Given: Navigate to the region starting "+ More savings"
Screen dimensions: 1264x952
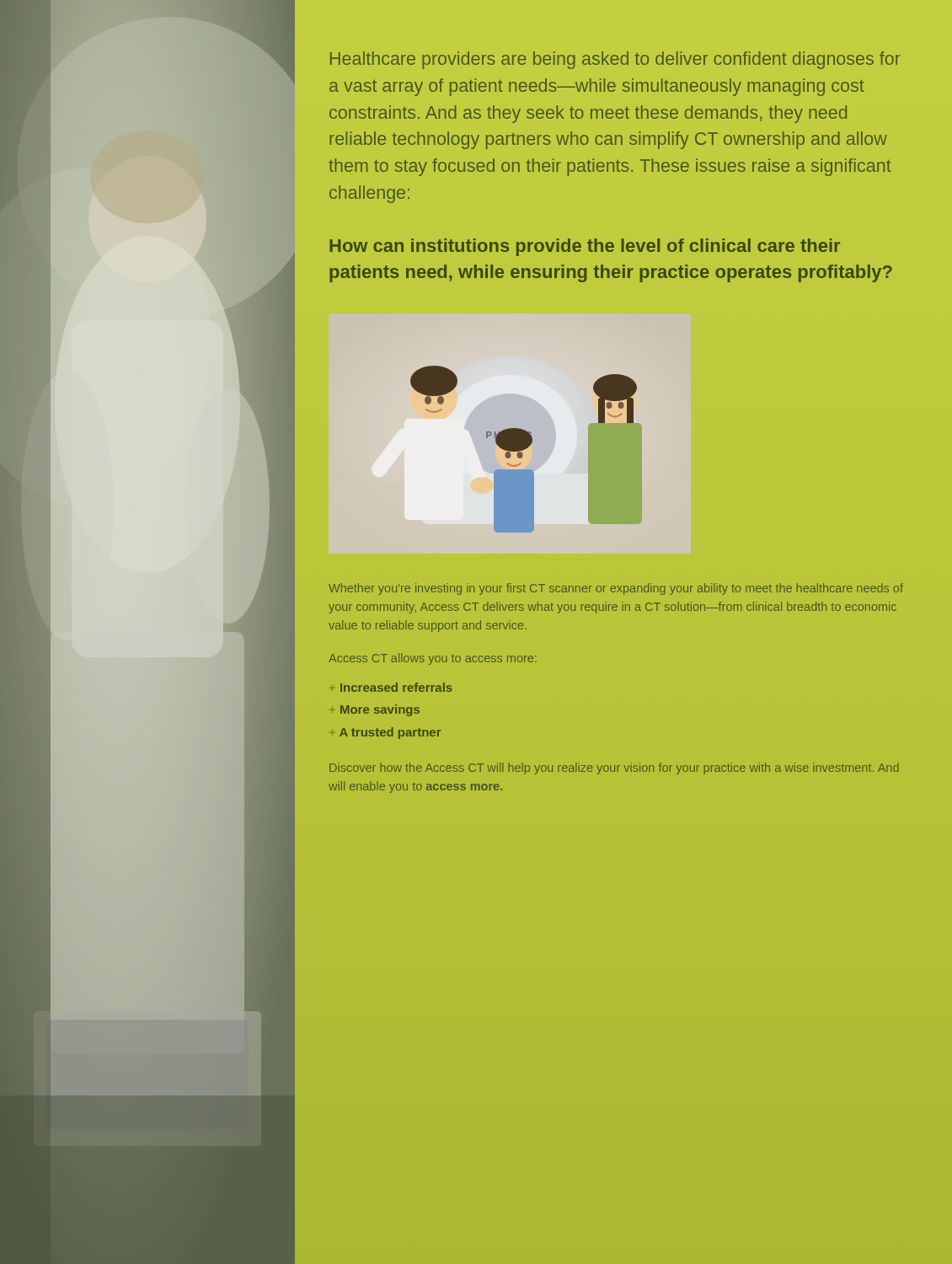Looking at the screenshot, I should tap(374, 709).
